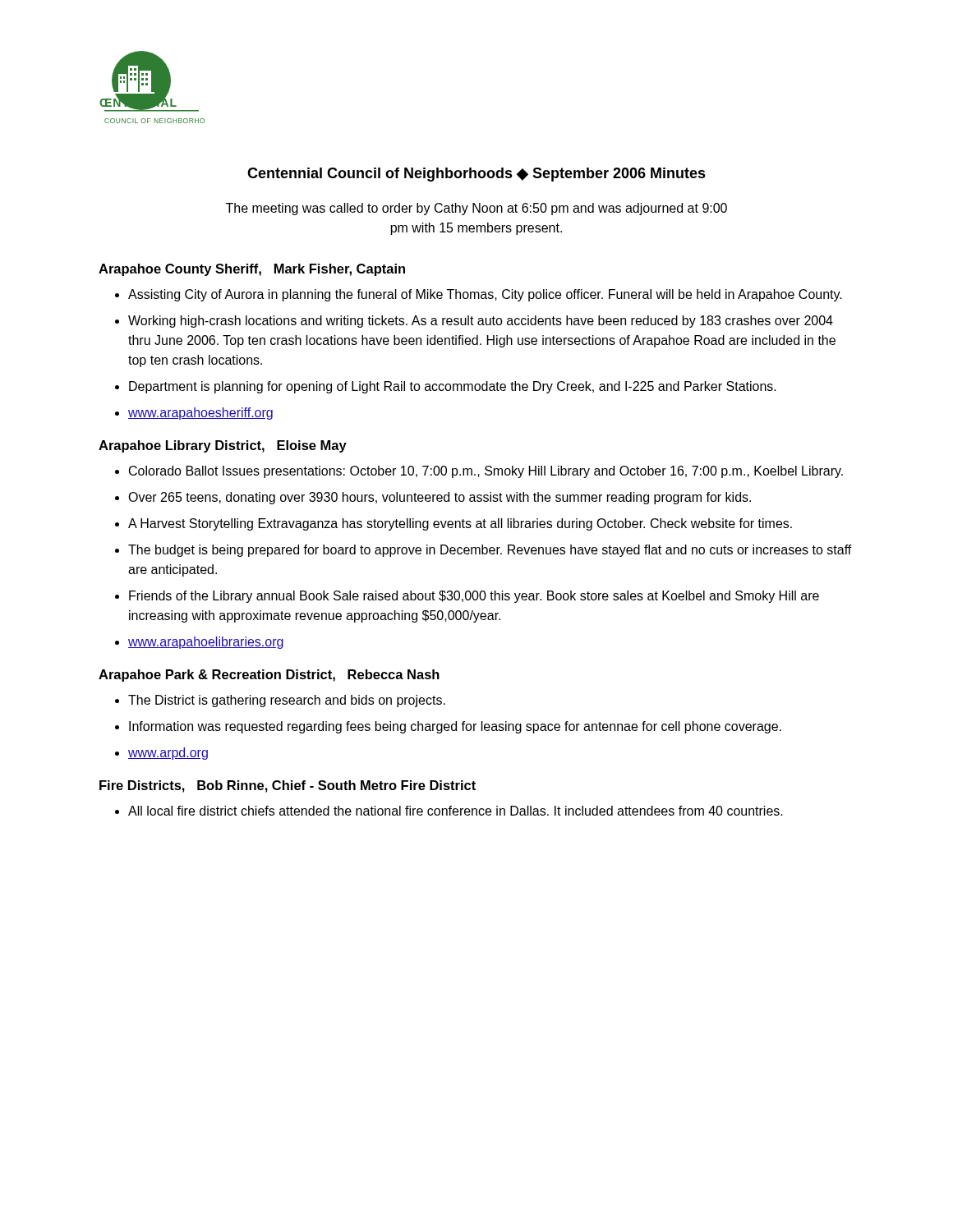Locate the element starting "Arapahoe County Sheriff, Mark Fisher, Captain"
The width and height of the screenshot is (953, 1232).
tap(252, 269)
